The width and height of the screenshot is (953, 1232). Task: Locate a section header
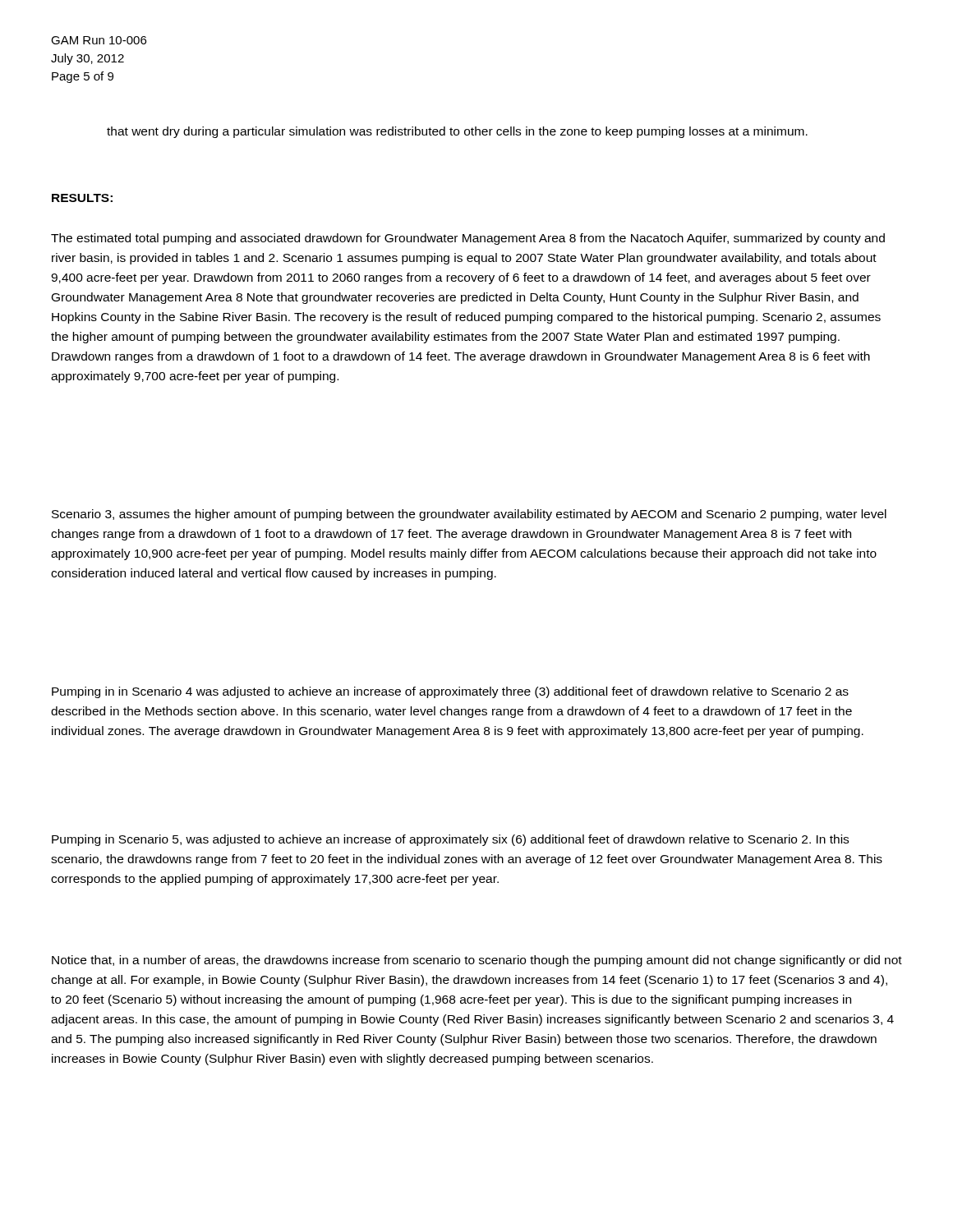82,198
